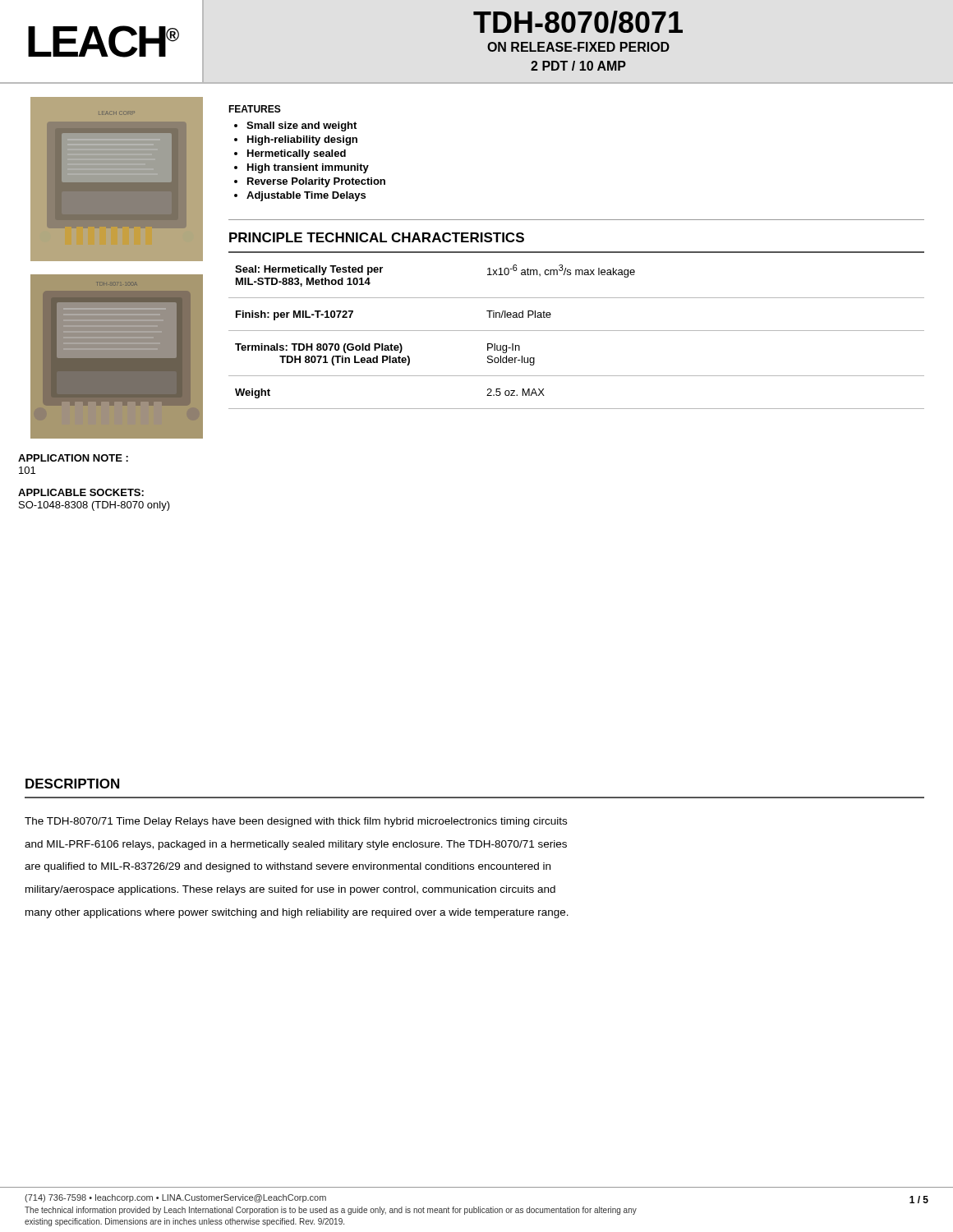Navigate to the text starting "Reverse Polarity Protection"
The image size is (953, 1232).
click(x=316, y=181)
